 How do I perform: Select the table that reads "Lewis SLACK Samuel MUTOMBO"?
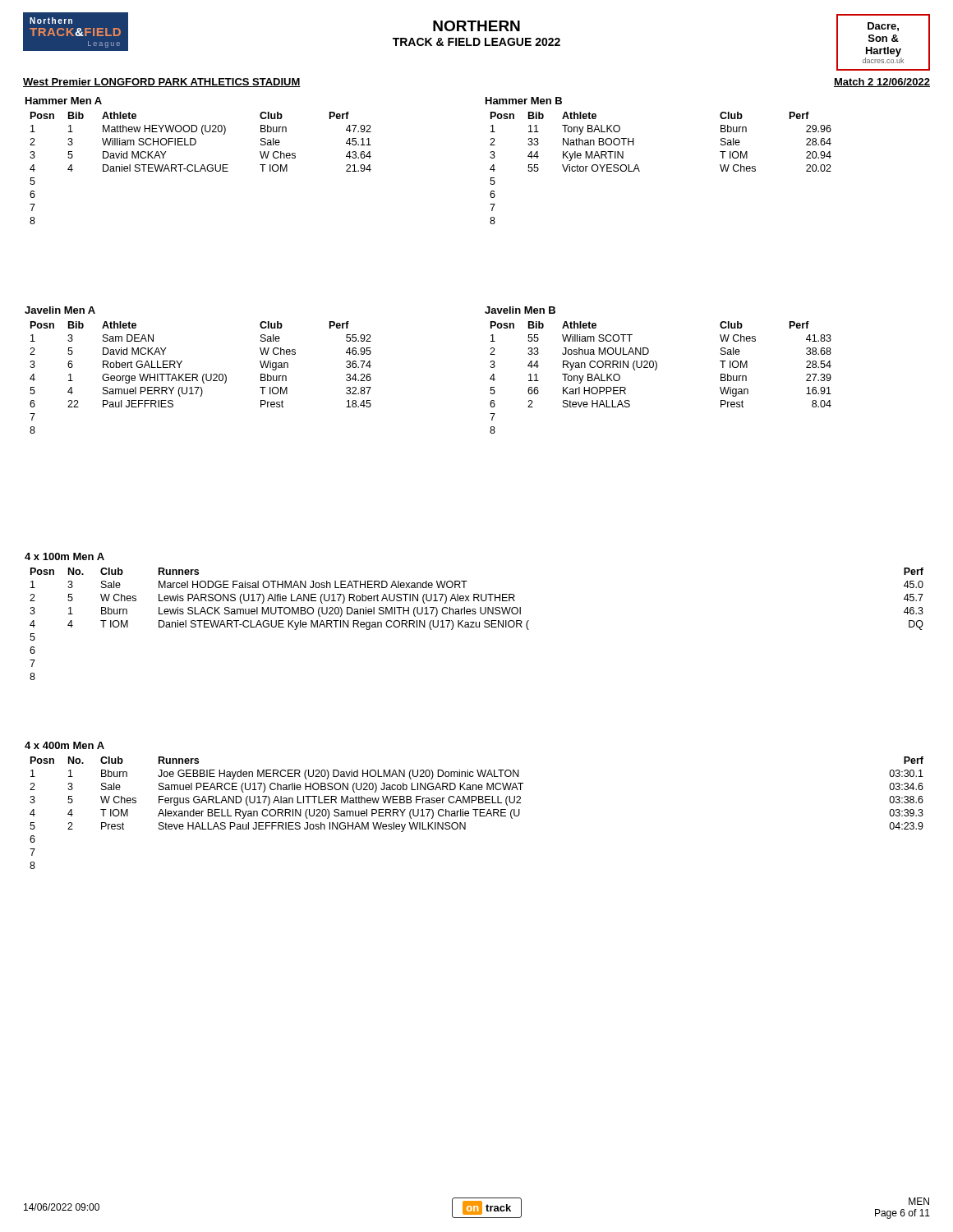(476, 624)
